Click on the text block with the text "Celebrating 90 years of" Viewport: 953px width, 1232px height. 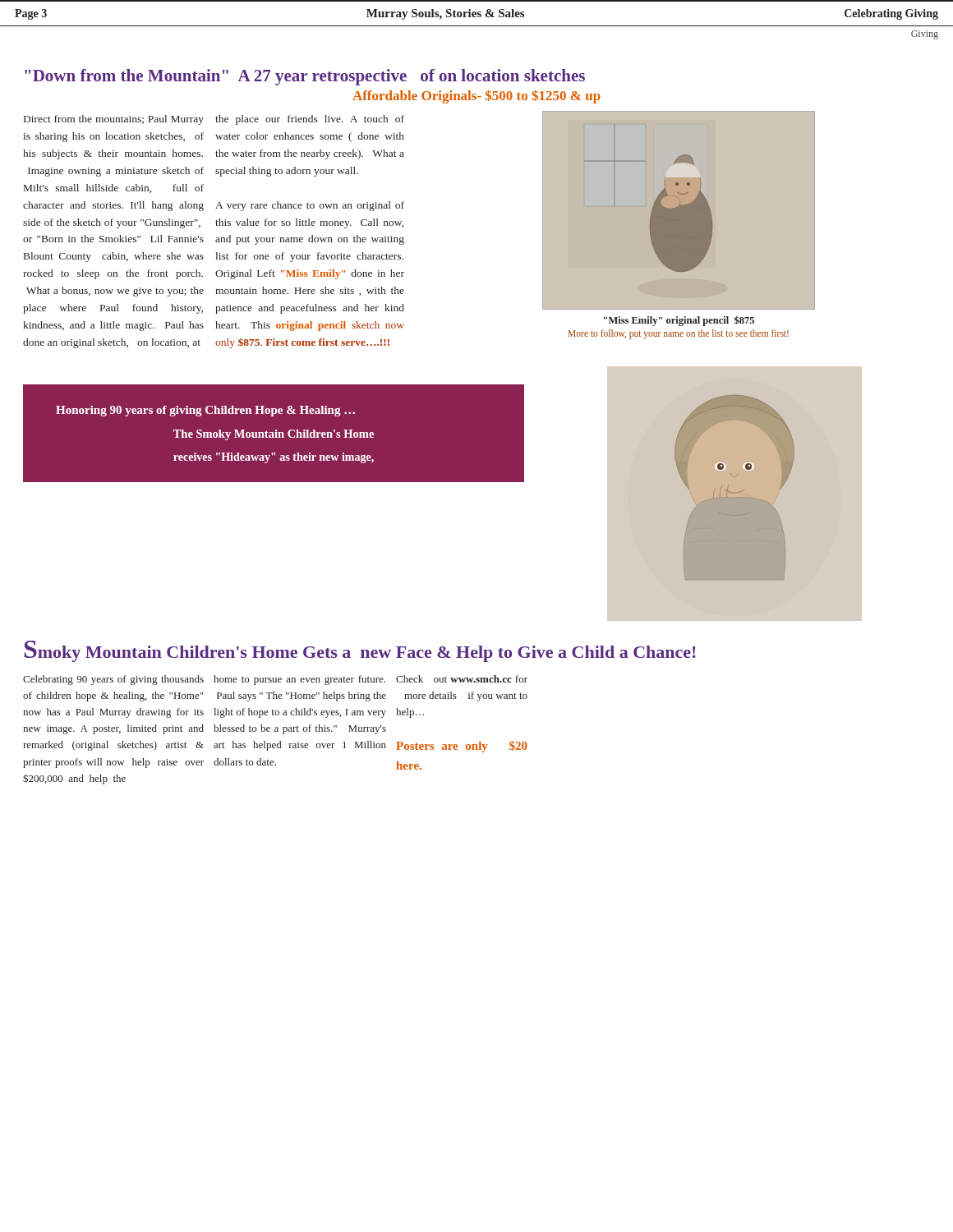pyautogui.click(x=113, y=728)
